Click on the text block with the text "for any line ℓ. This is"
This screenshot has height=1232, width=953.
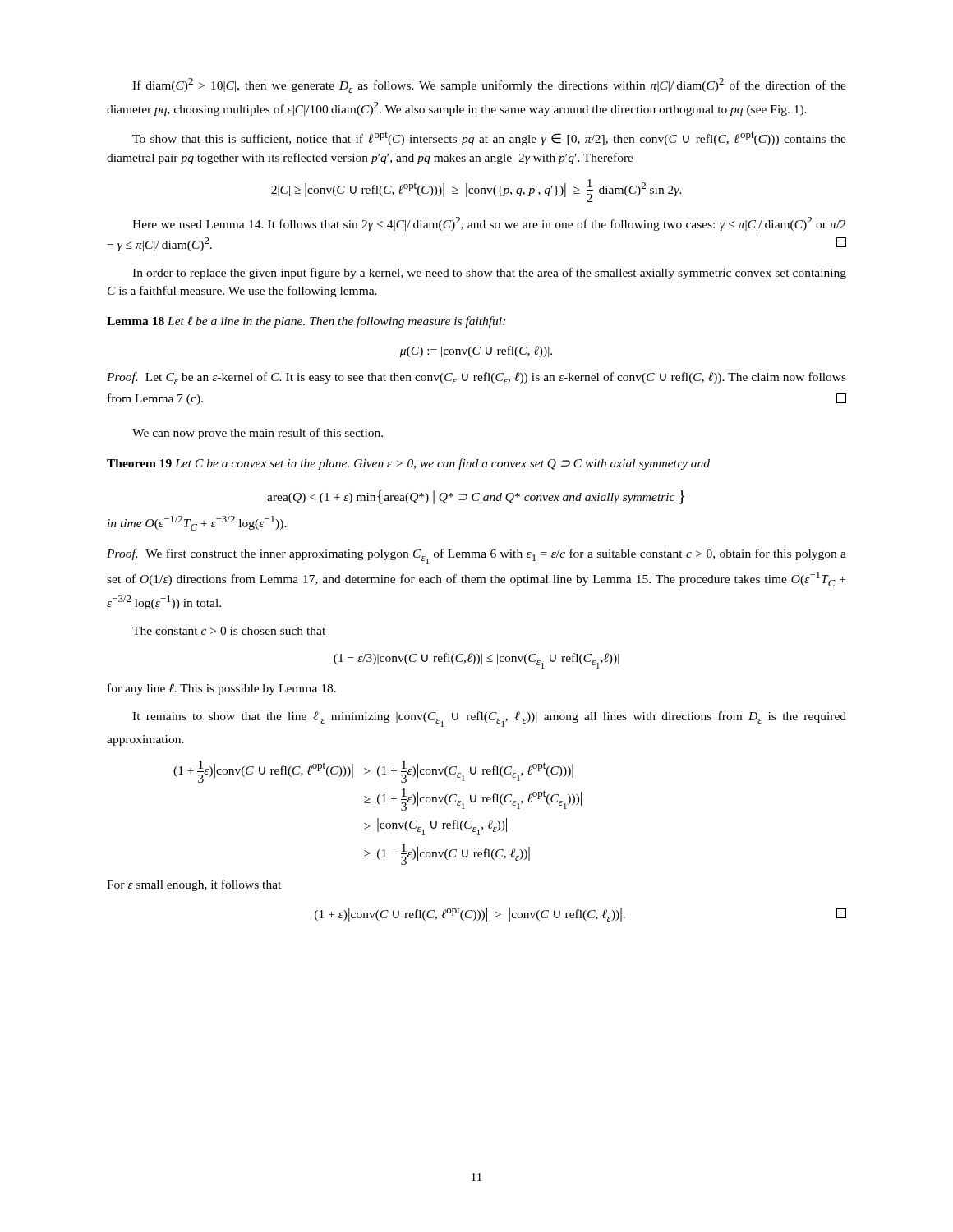click(222, 689)
